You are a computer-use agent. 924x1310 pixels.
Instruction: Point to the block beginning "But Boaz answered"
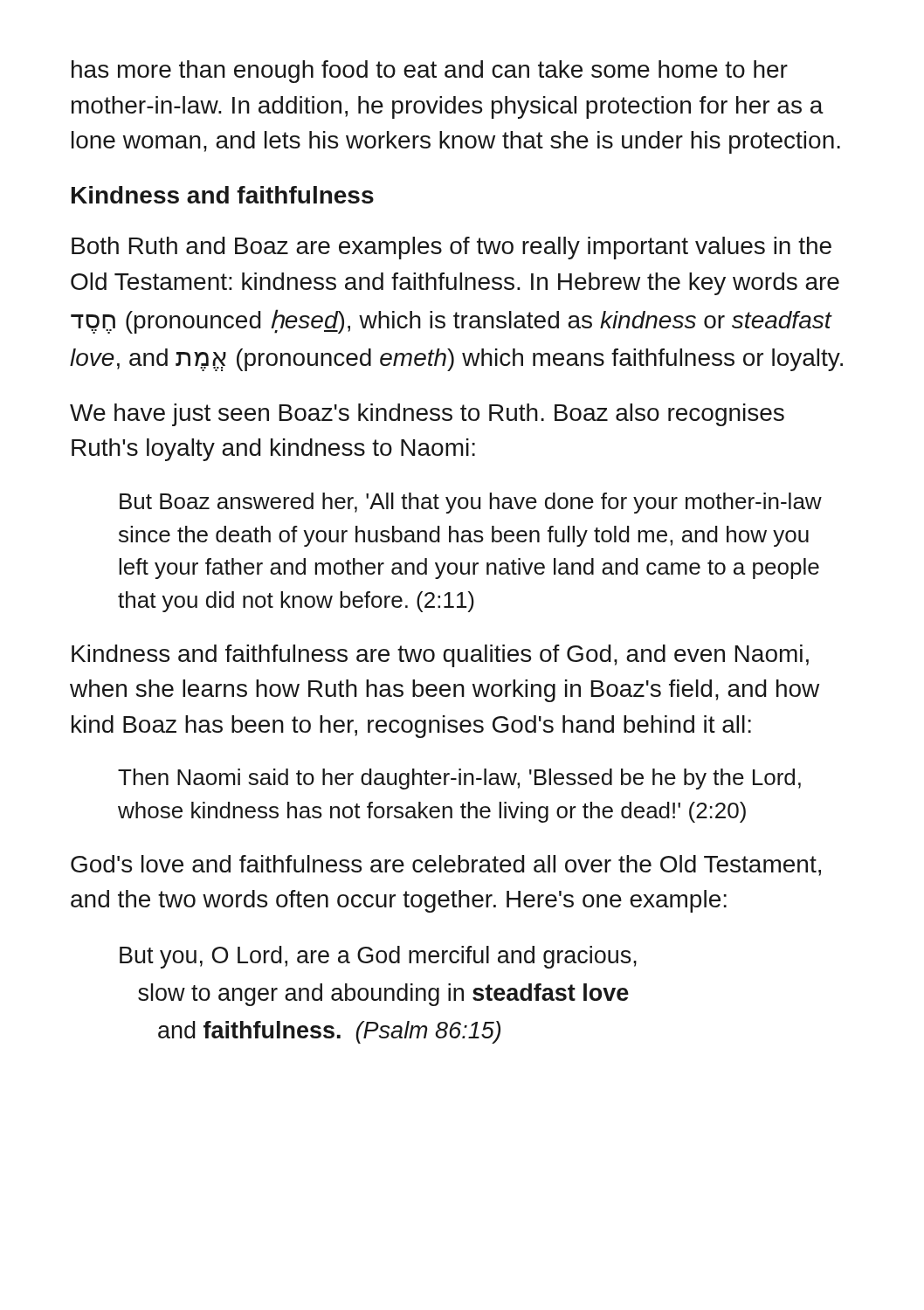click(x=470, y=551)
